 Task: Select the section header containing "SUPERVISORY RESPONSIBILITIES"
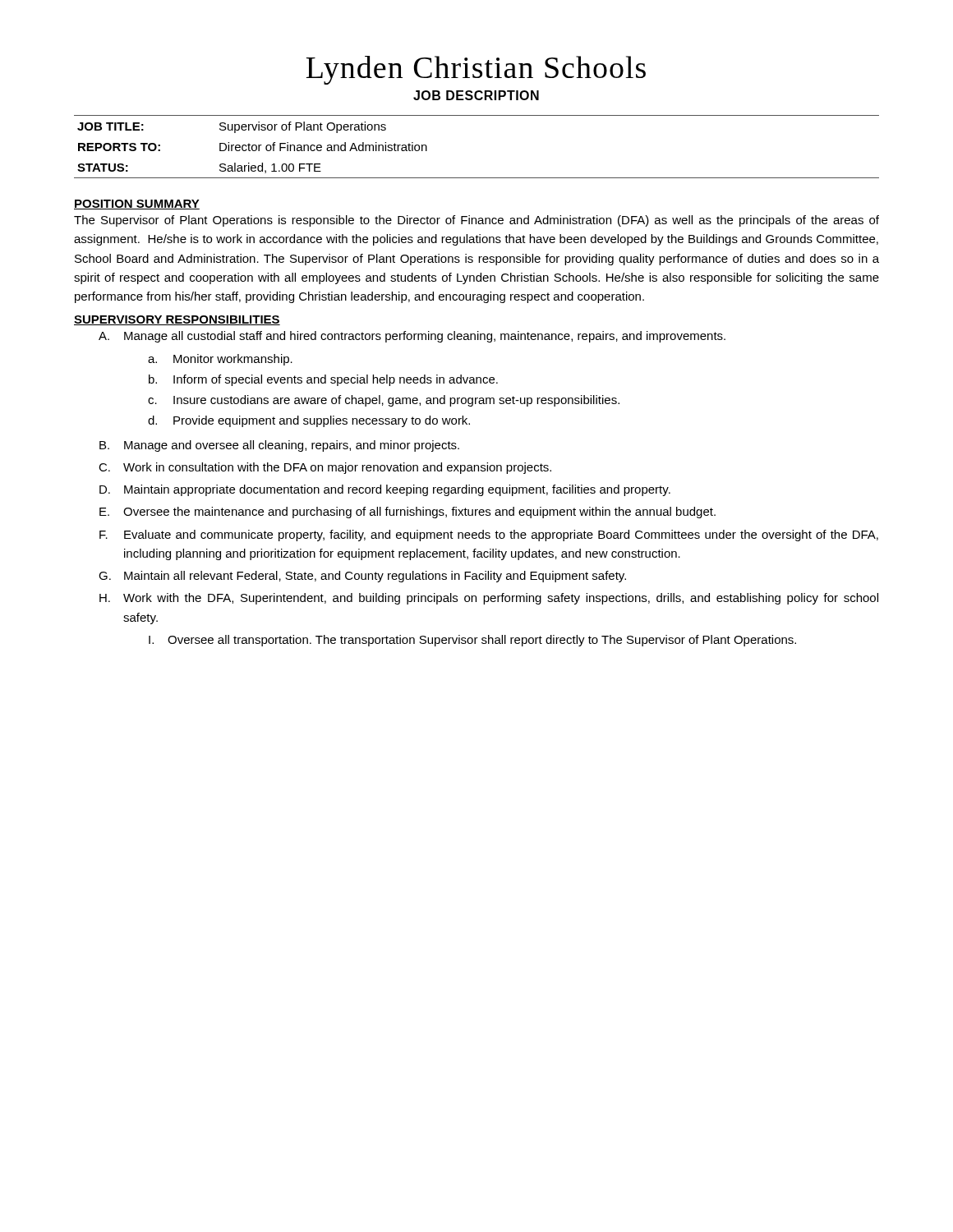(x=177, y=319)
